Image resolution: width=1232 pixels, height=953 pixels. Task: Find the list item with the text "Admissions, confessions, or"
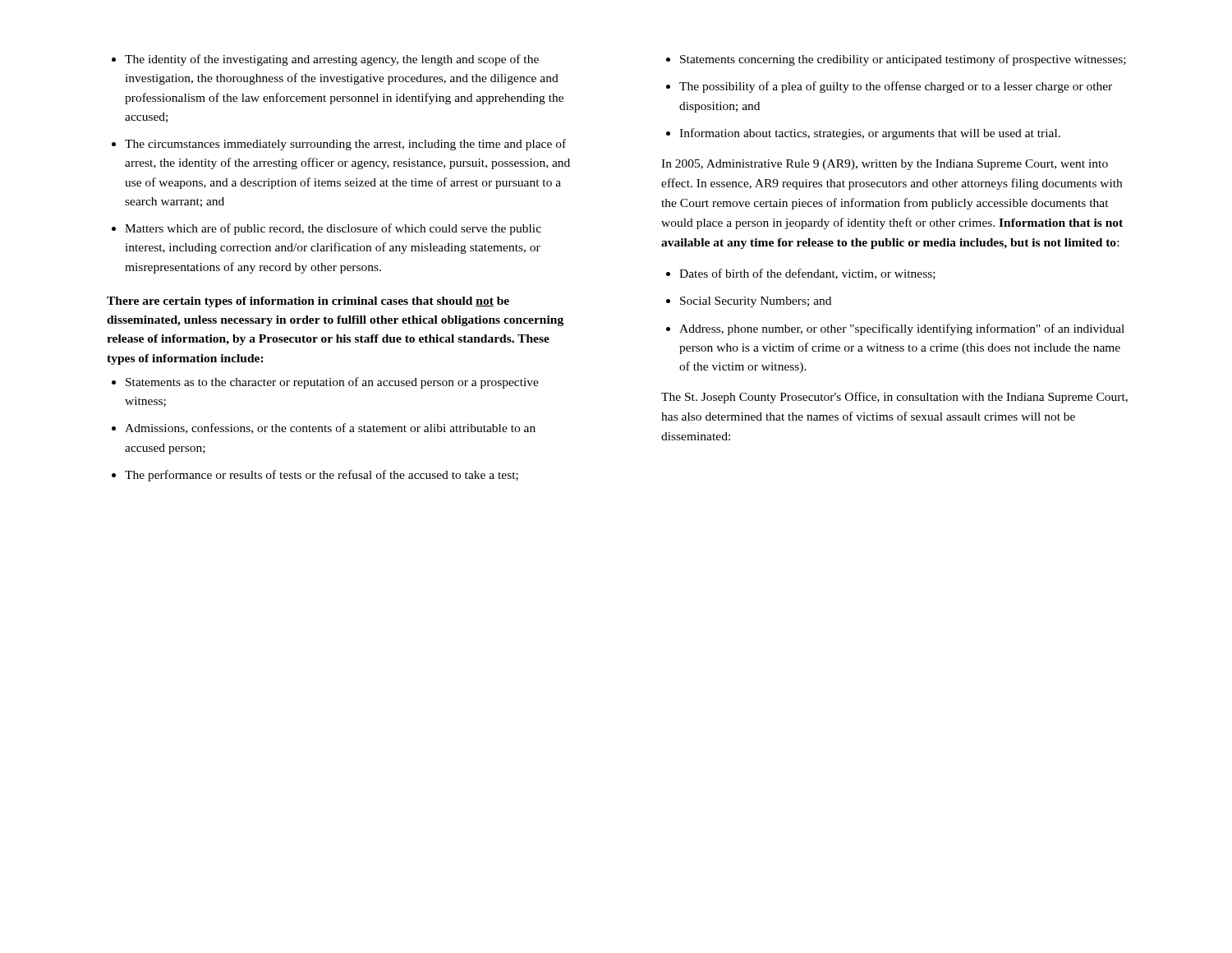point(330,437)
